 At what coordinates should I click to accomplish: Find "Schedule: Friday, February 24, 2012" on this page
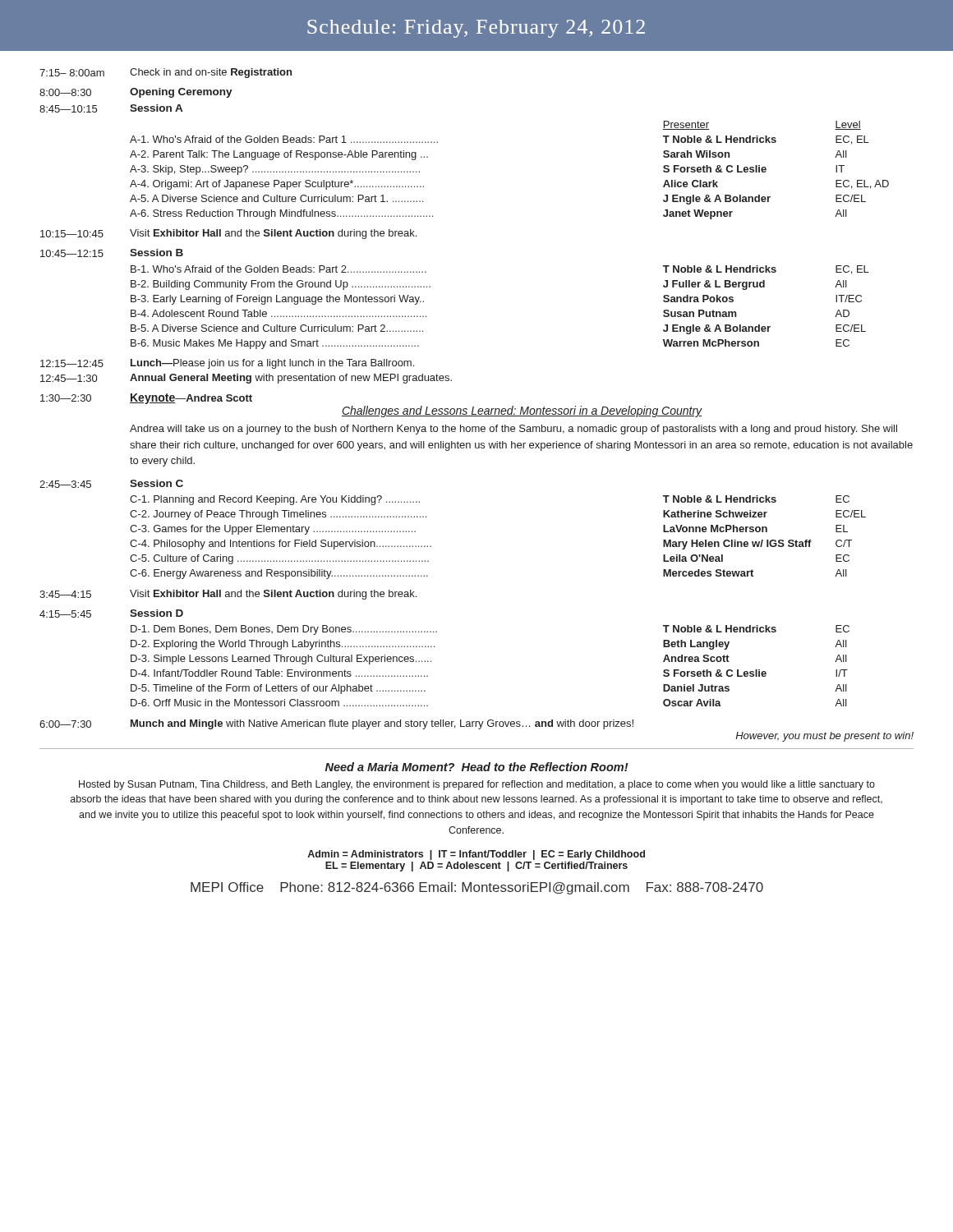click(x=476, y=27)
